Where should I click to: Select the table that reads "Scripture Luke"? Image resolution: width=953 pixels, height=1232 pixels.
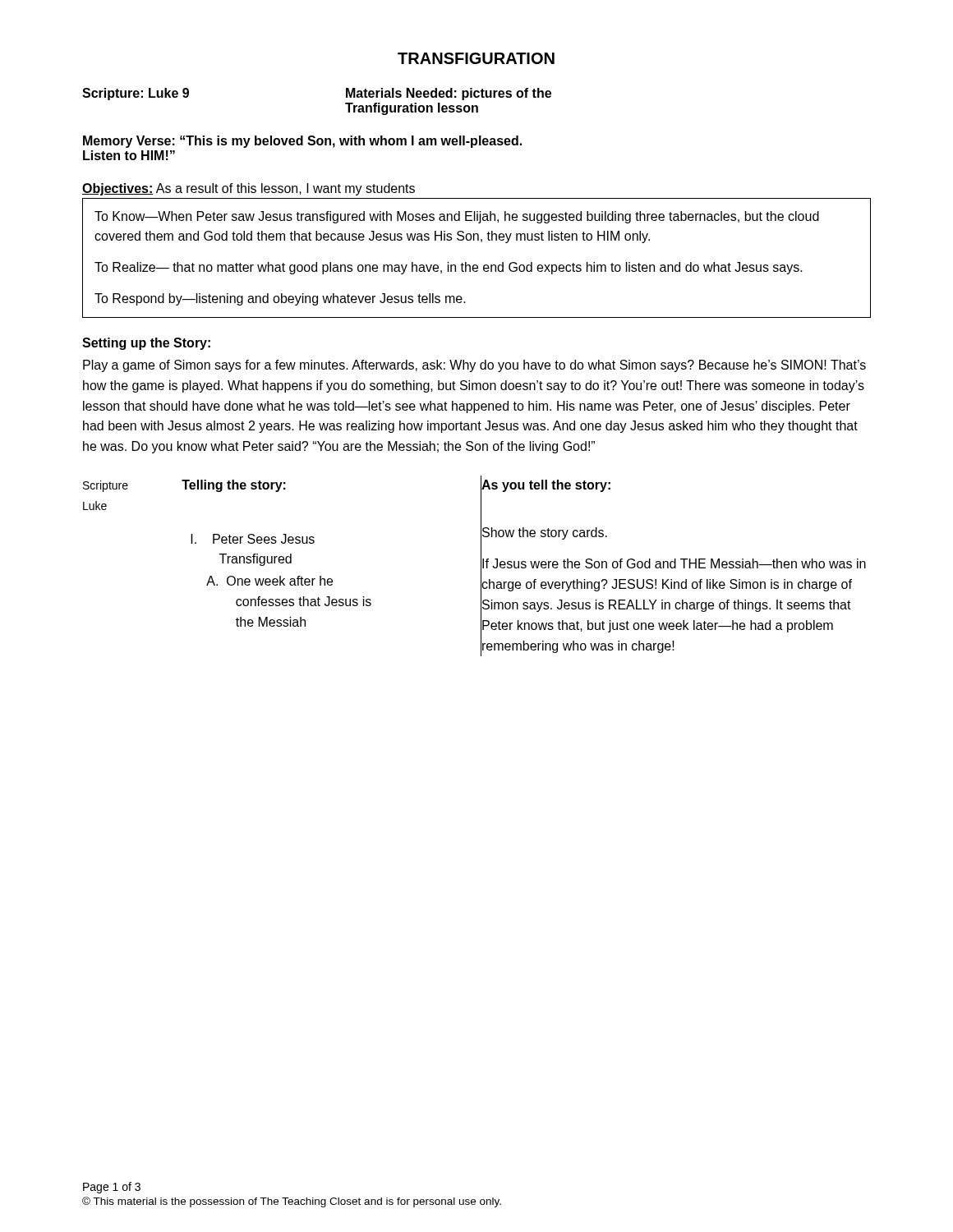point(476,566)
